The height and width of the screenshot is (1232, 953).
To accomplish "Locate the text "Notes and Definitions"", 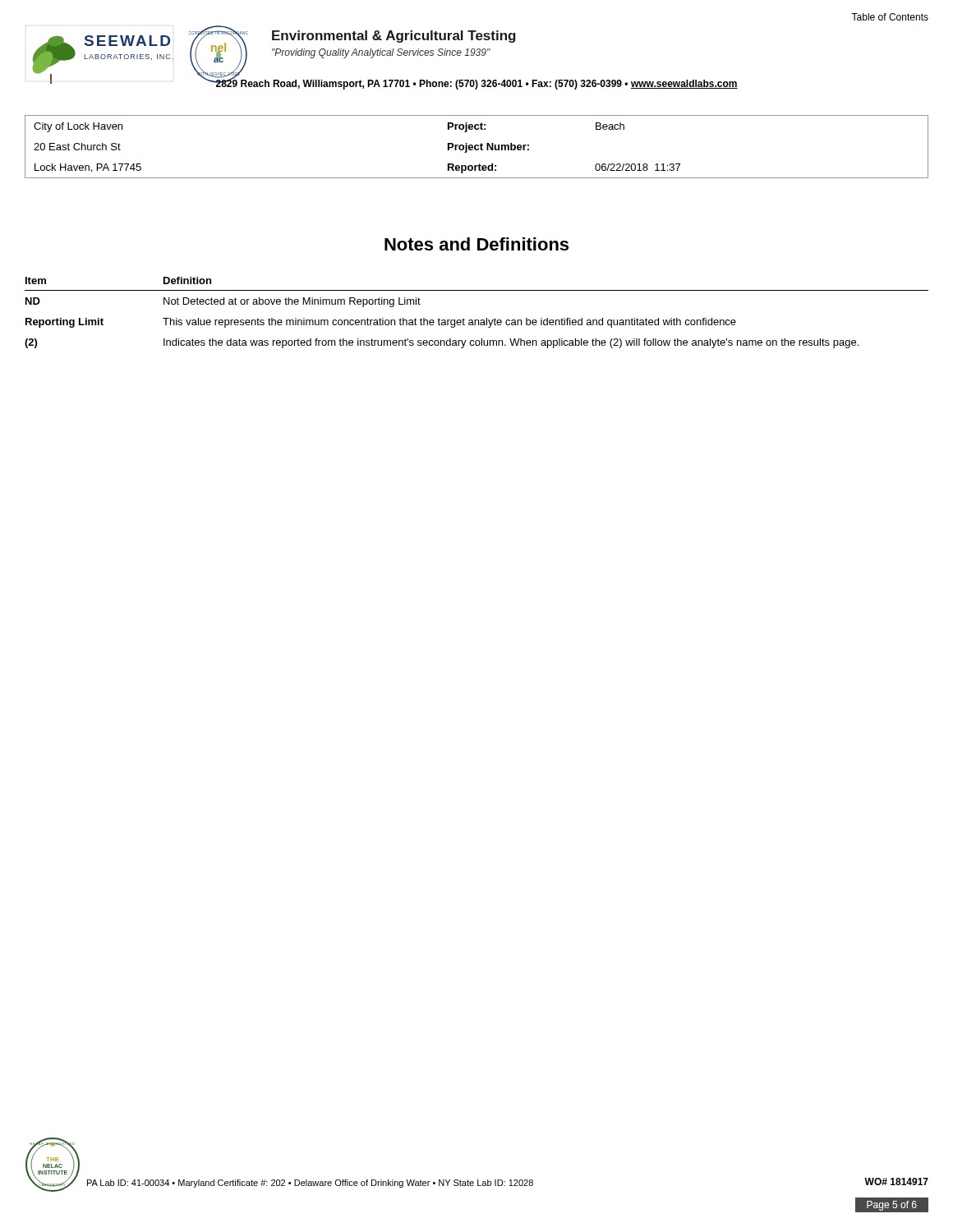I will [x=476, y=244].
